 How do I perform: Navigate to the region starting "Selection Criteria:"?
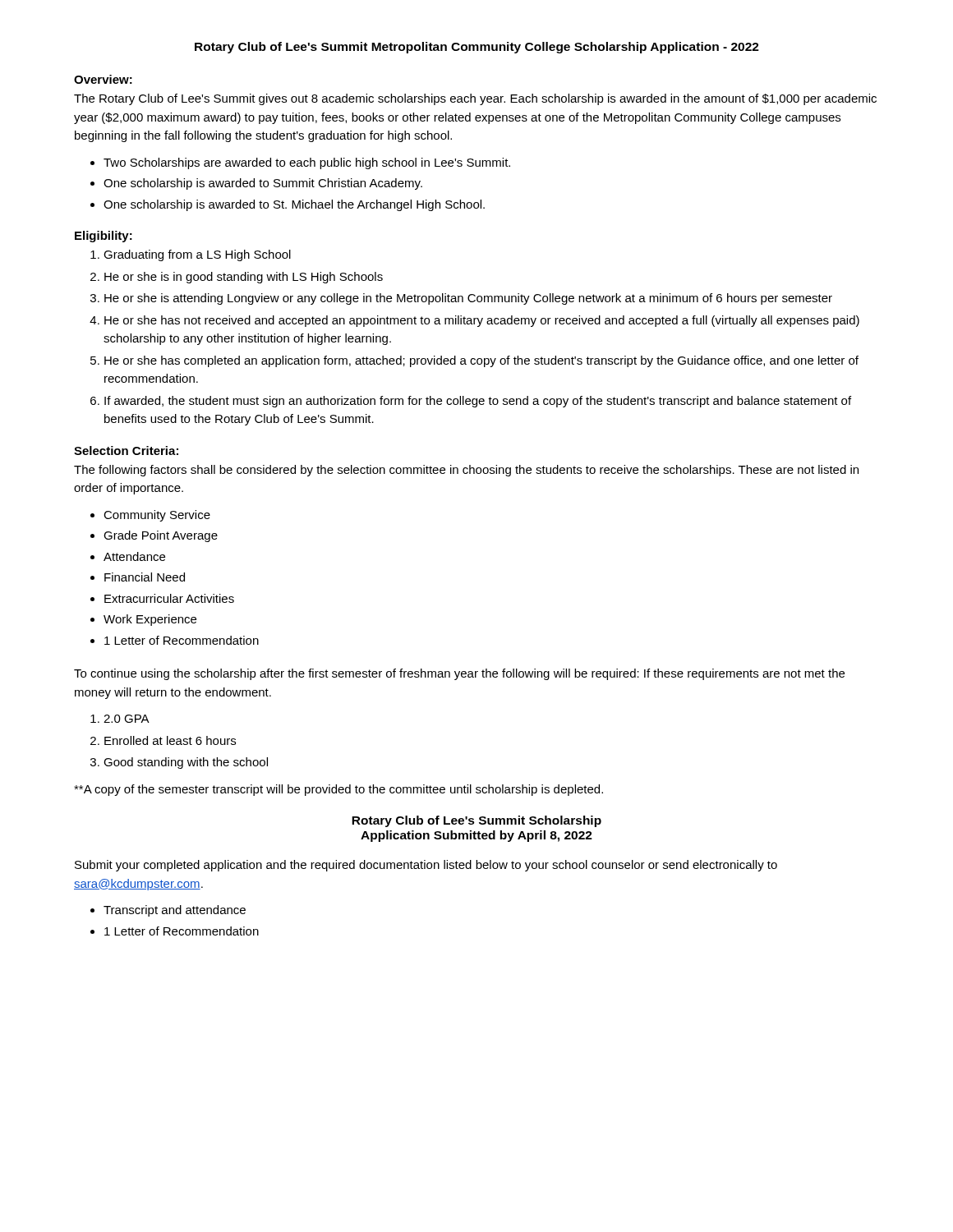point(127,450)
